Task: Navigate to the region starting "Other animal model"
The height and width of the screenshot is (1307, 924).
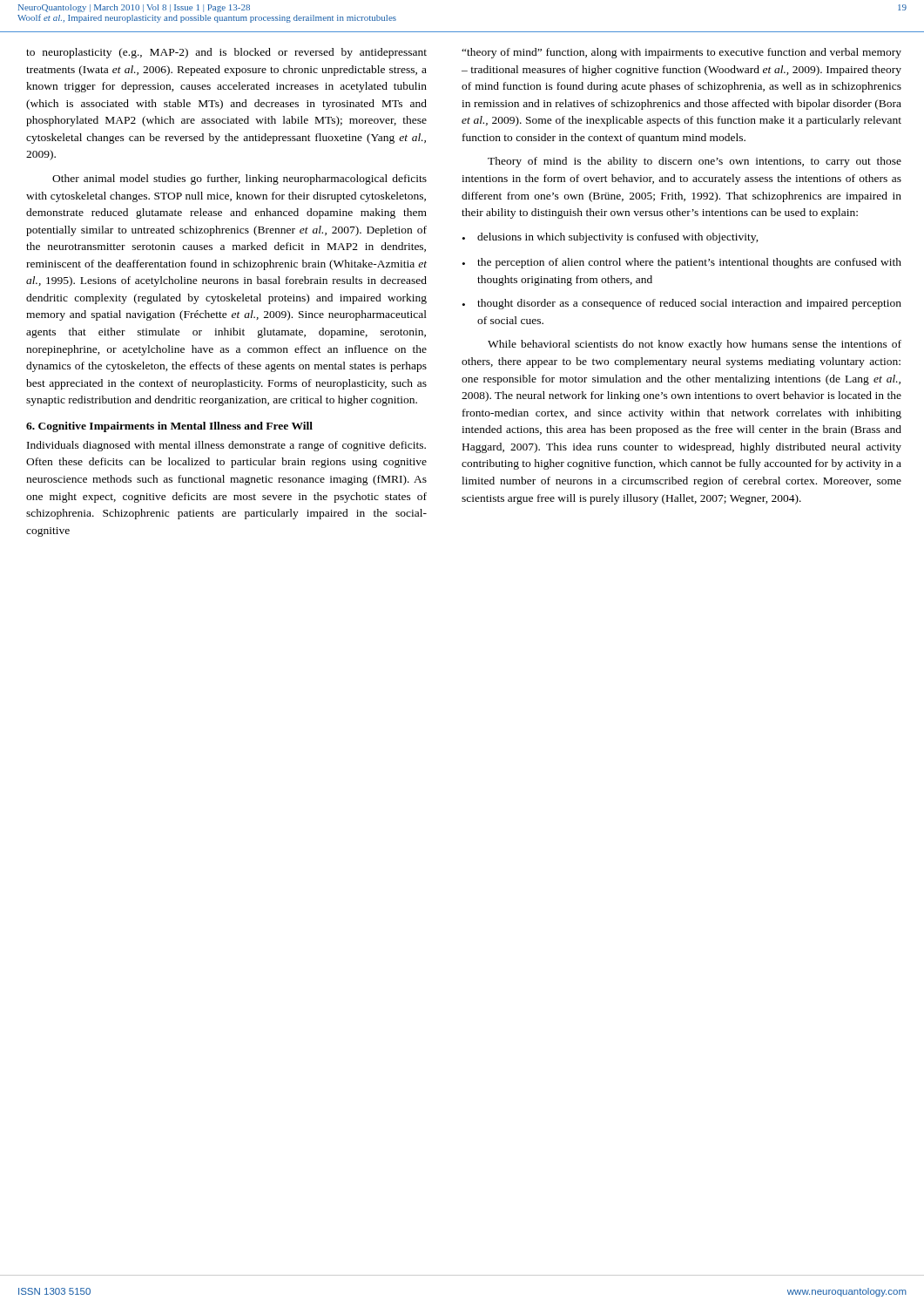Action: point(226,289)
